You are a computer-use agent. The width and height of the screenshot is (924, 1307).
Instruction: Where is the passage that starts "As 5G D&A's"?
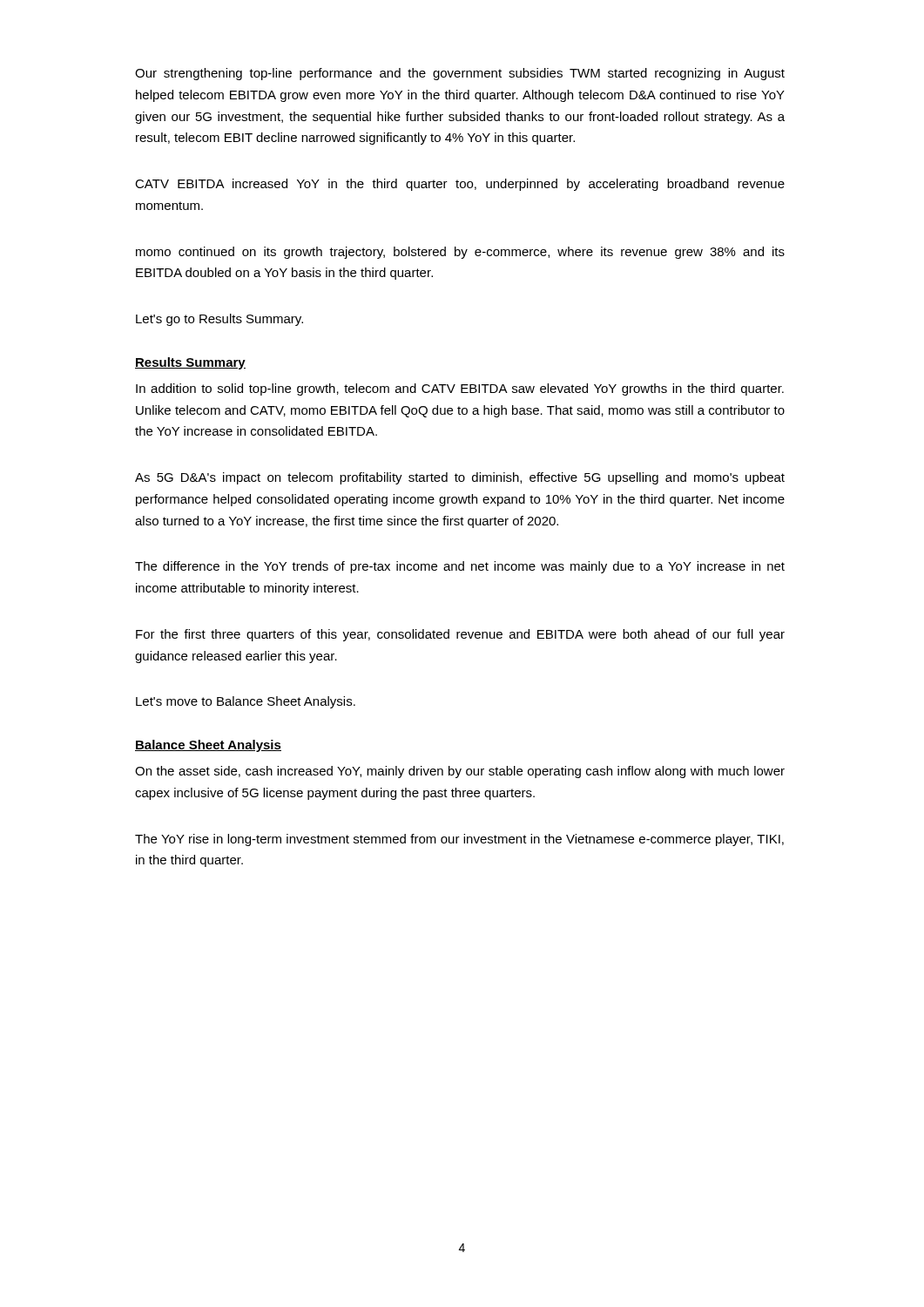[x=460, y=499]
